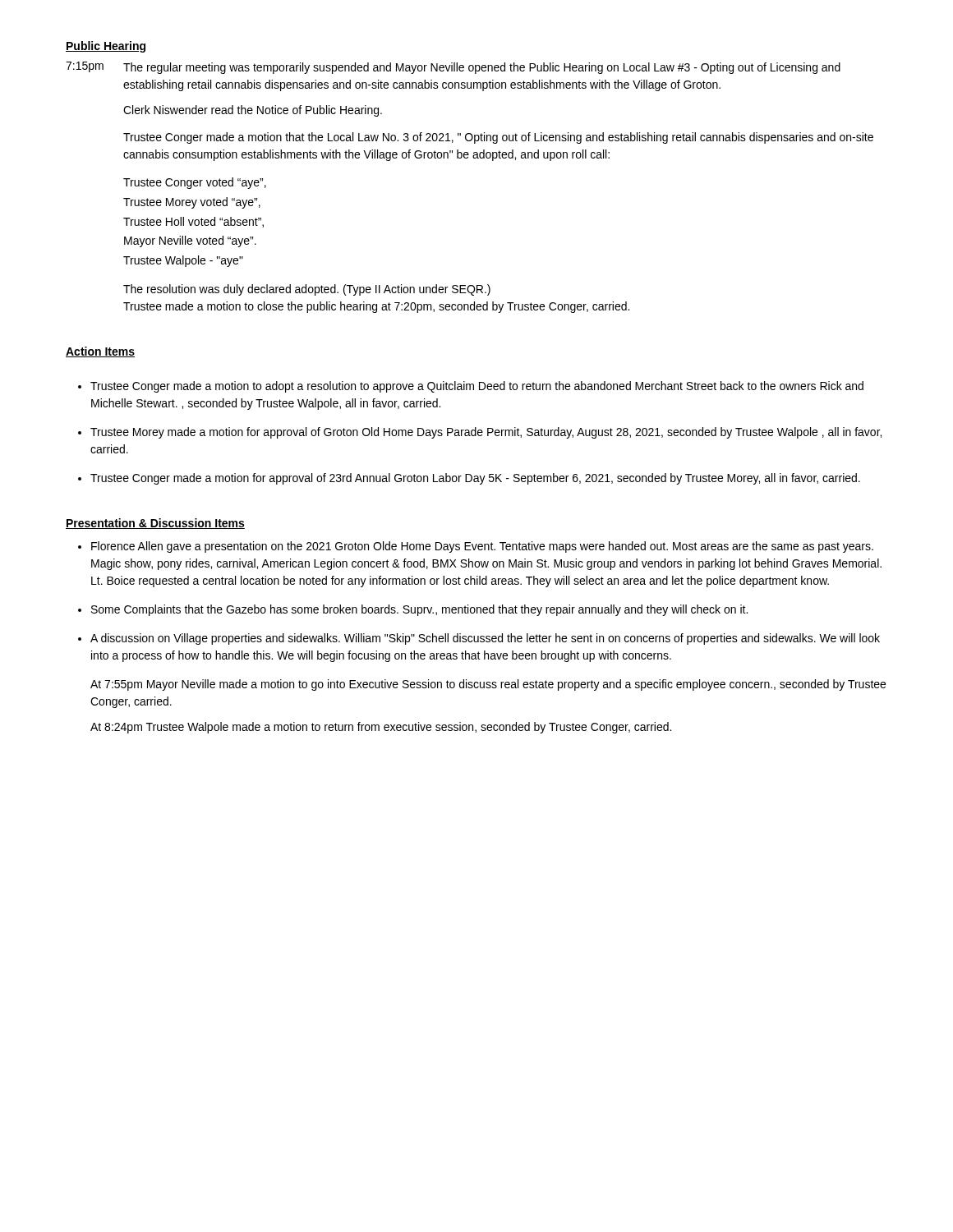Find the element starting "A discussion on Village properties and sidewalks. William"

pos(485,647)
